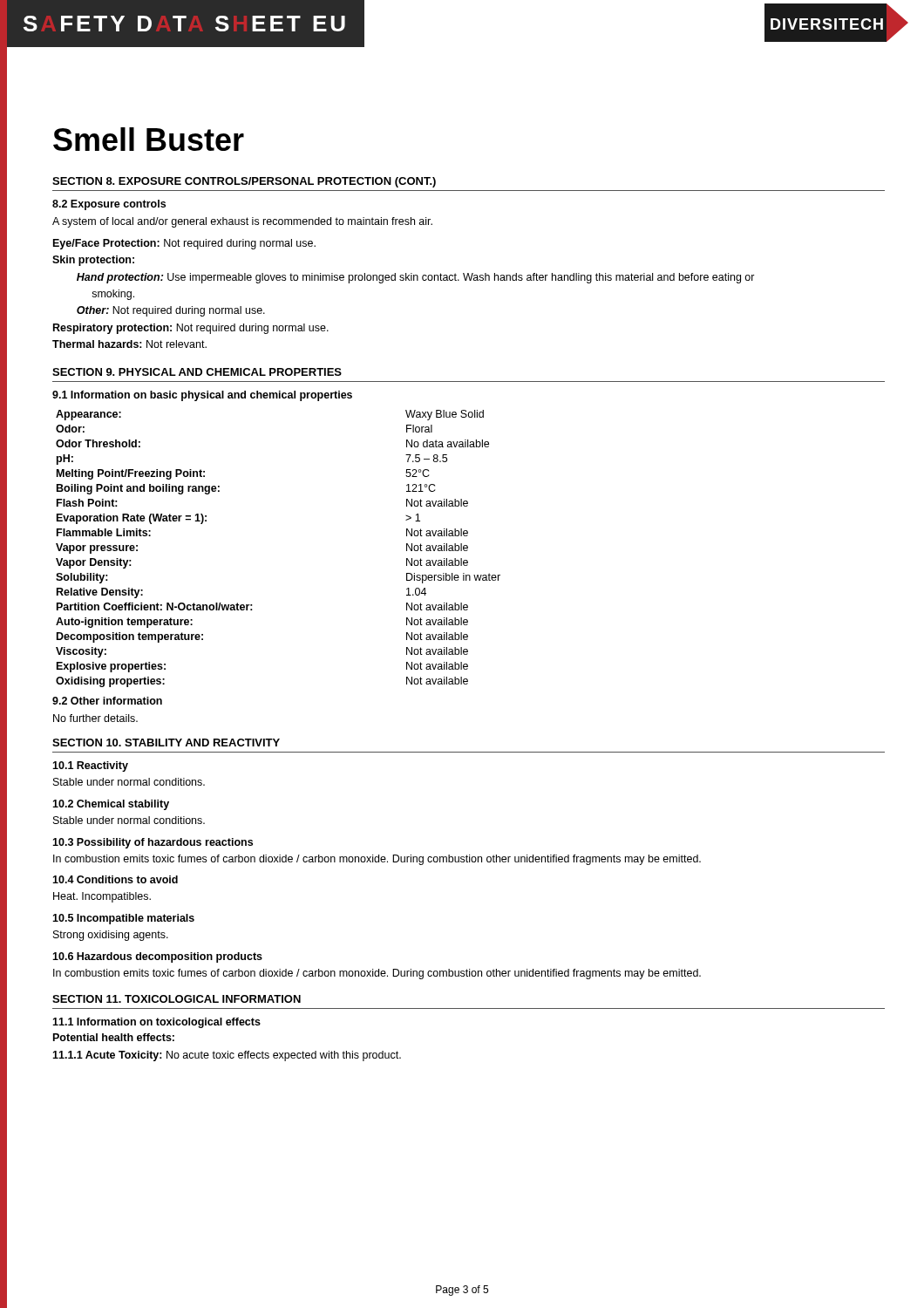The image size is (924, 1308).
Task: Point to "10.5 Incompatible materials"
Action: pos(123,918)
